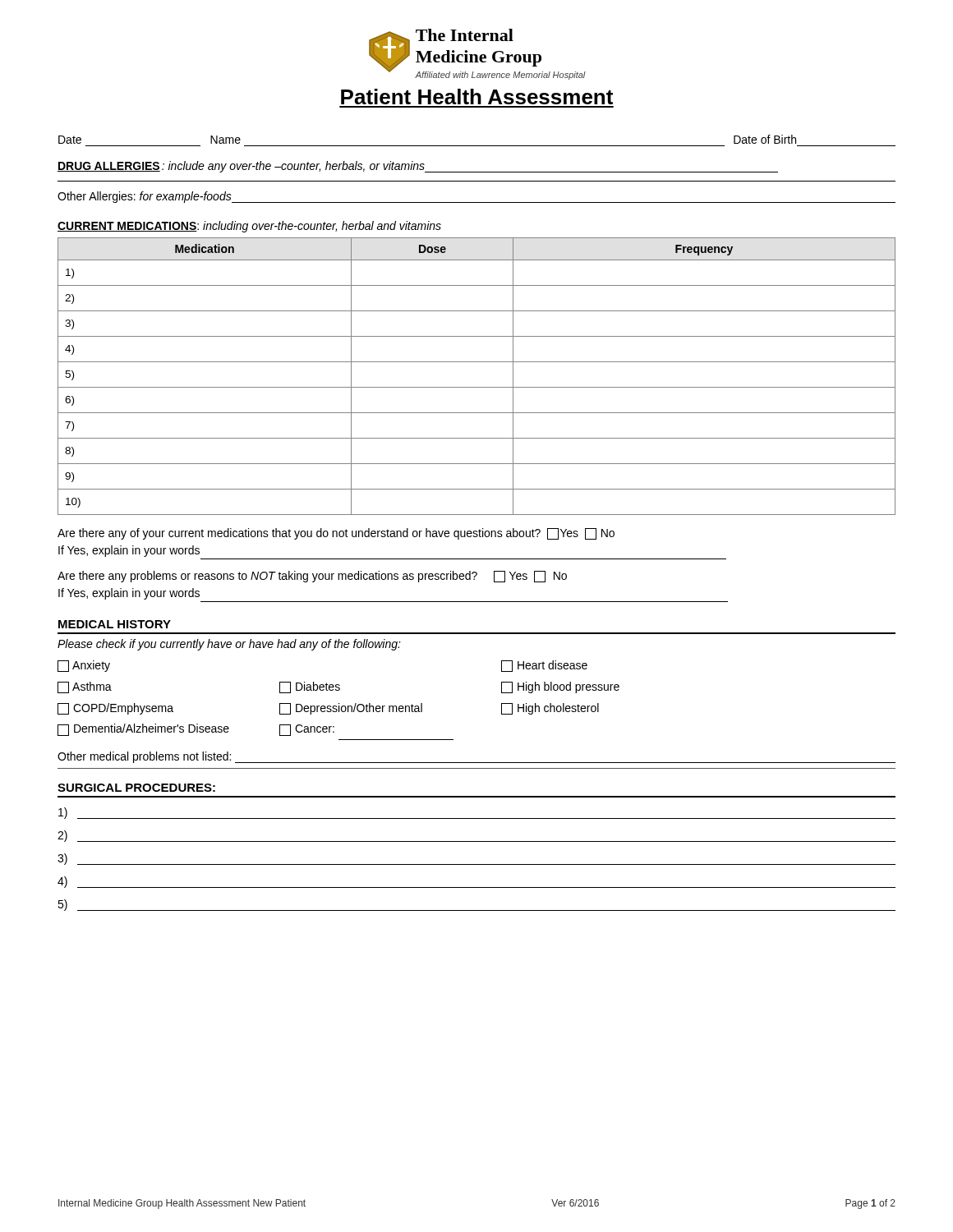Select the element starting "Depression/Other mental"
Viewport: 953px width, 1232px height.
coord(351,708)
